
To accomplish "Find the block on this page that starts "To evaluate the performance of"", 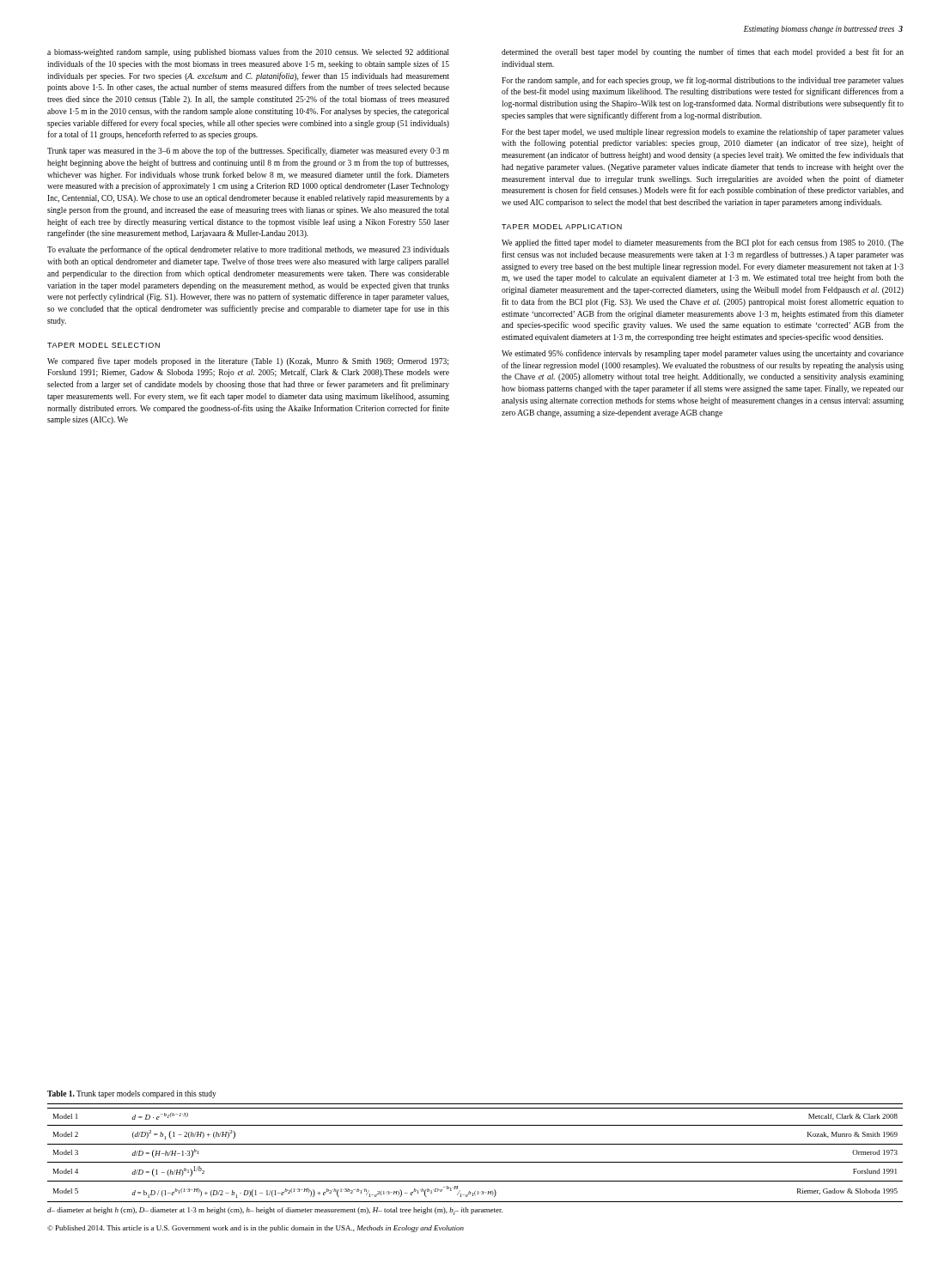I will coord(248,286).
